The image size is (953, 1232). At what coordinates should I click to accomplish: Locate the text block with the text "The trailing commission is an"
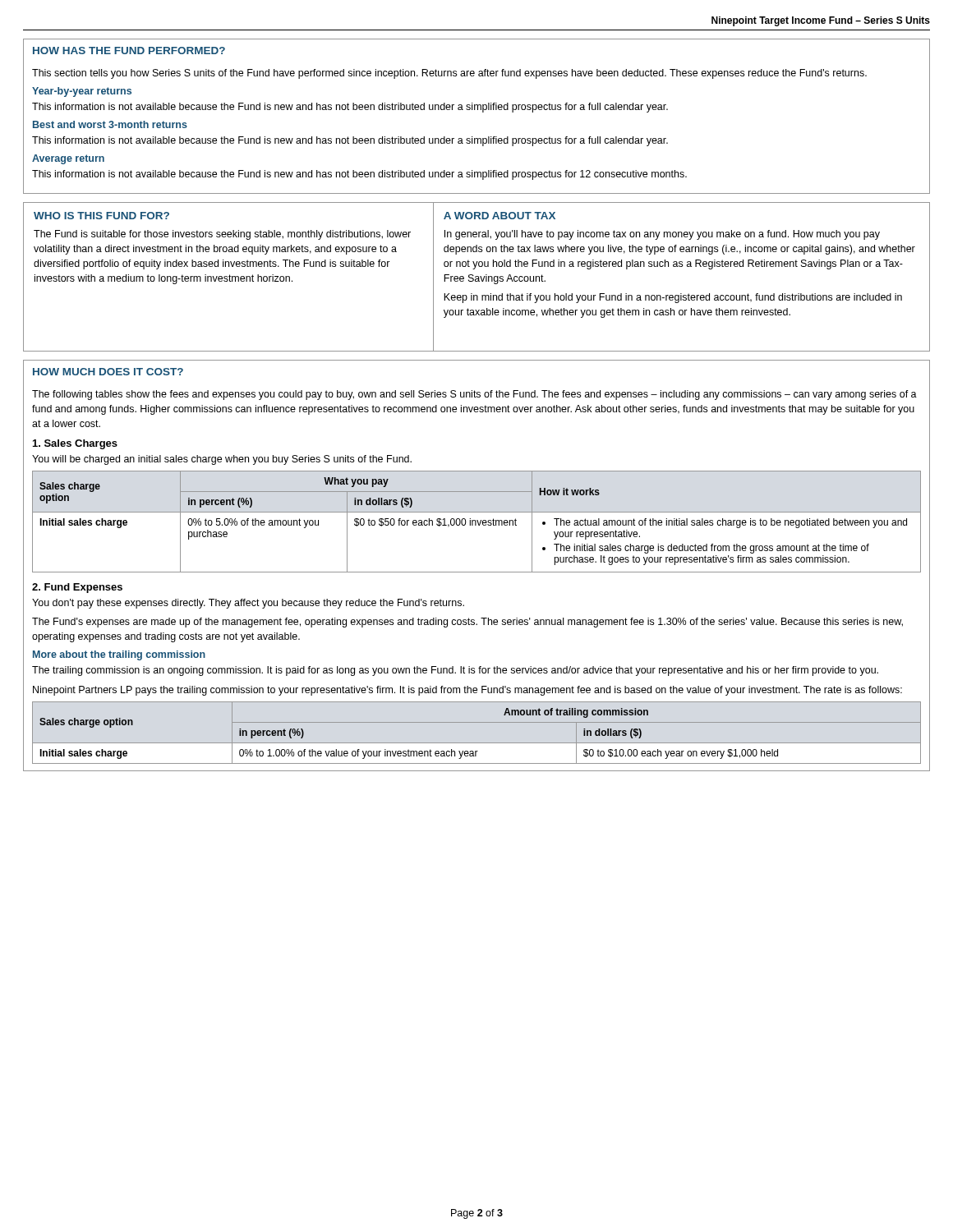click(456, 671)
